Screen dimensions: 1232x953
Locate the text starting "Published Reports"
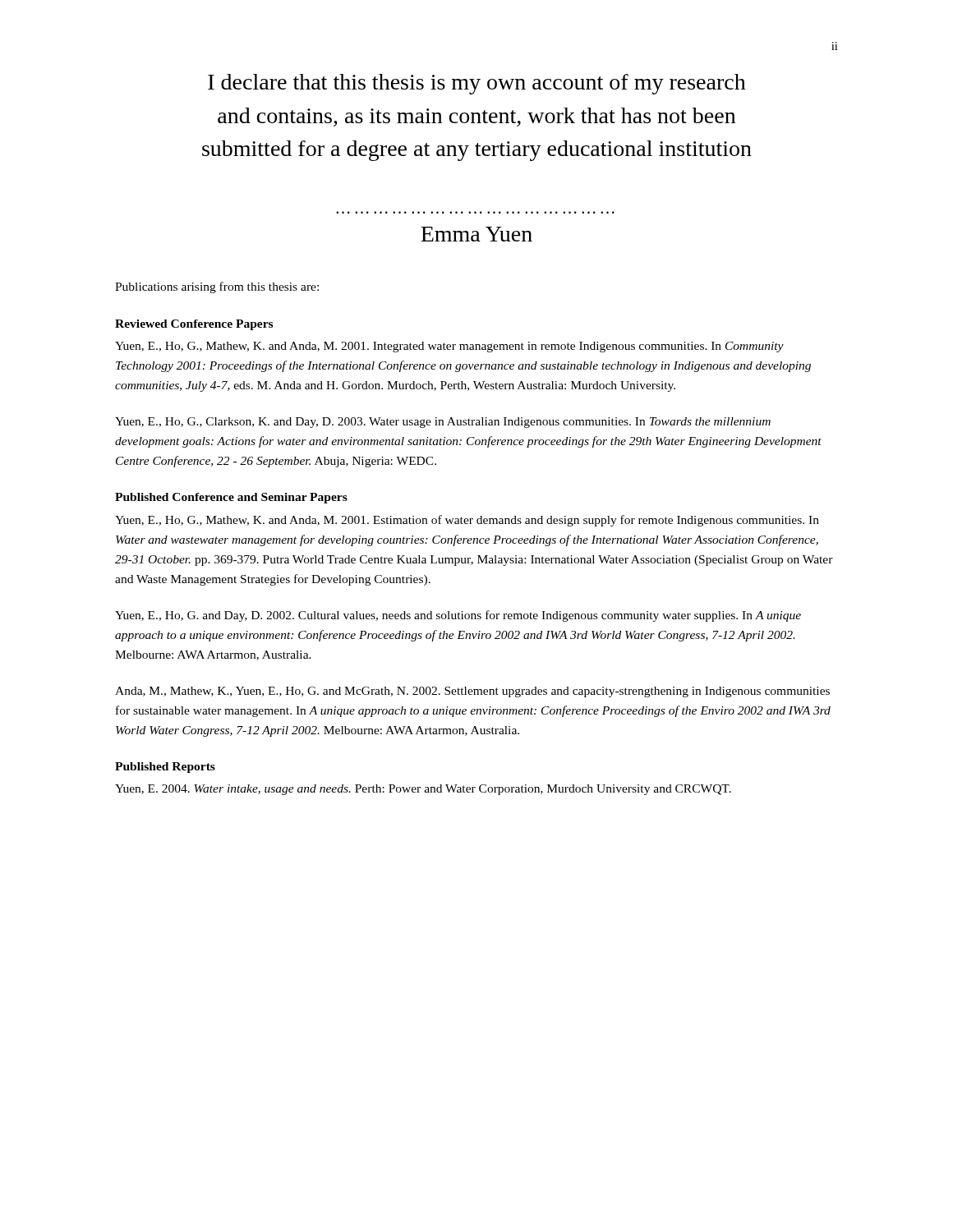click(x=165, y=766)
